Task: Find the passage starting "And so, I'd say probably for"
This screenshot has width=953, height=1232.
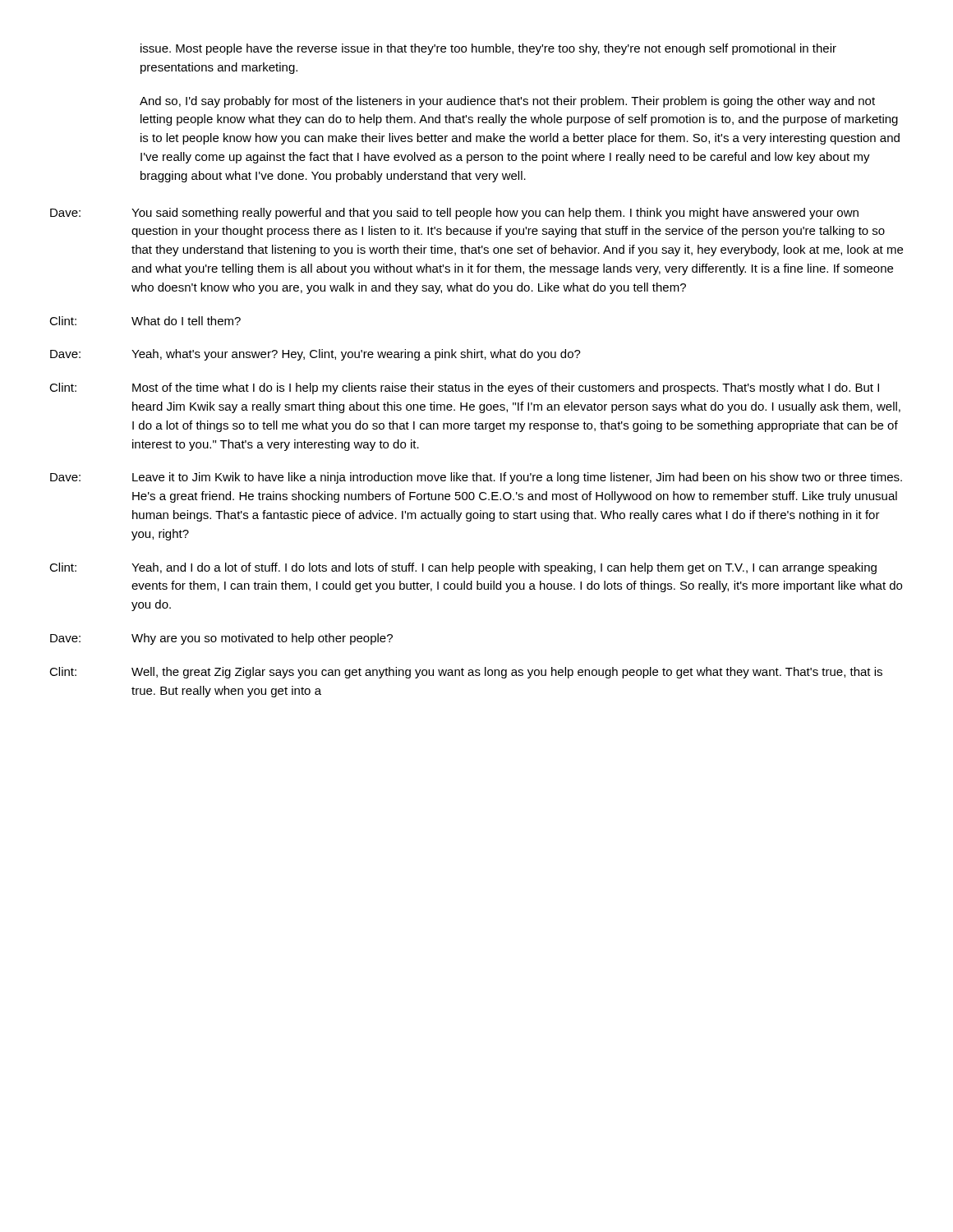Action: (520, 138)
